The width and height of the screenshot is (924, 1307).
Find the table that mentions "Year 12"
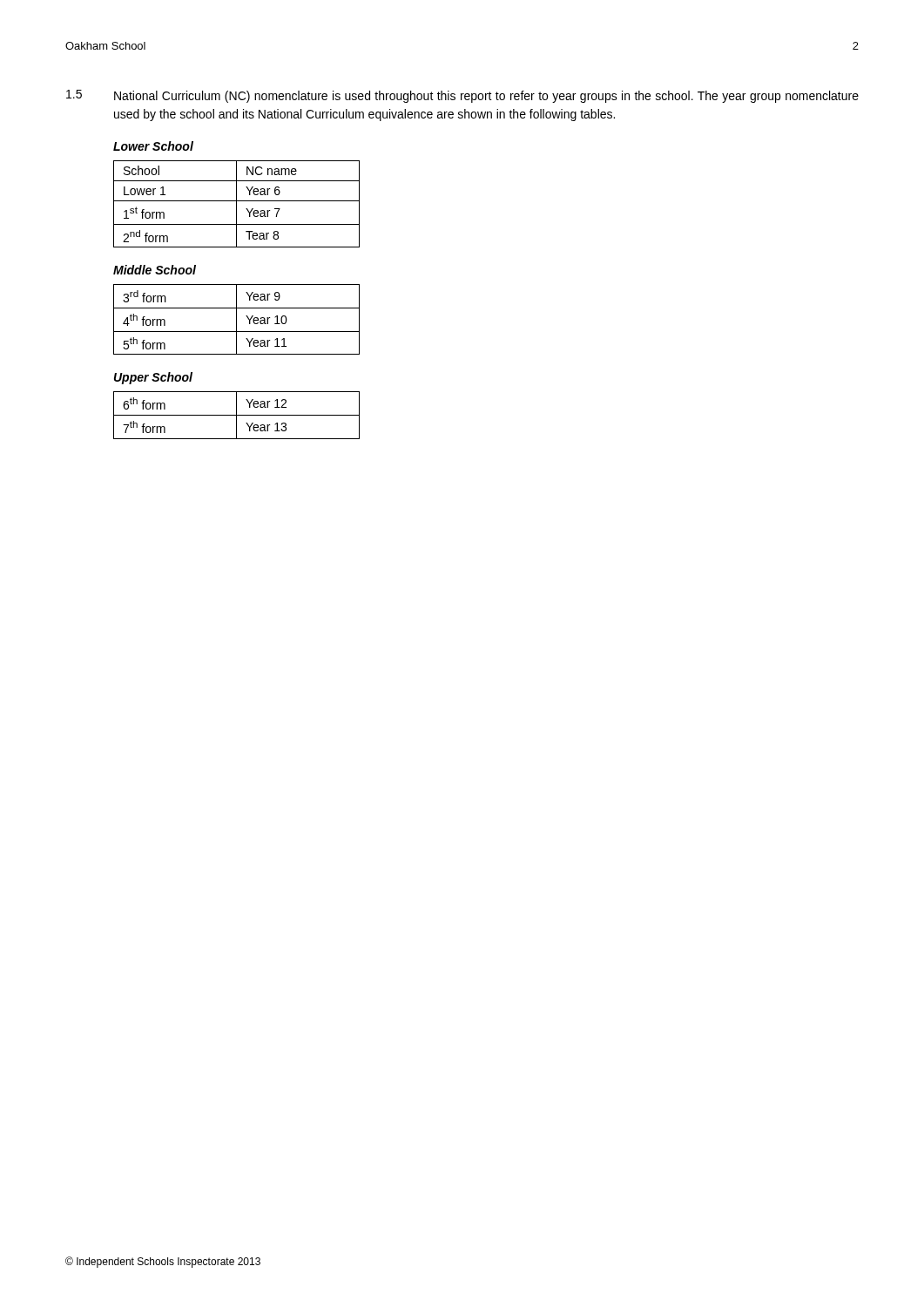(486, 415)
